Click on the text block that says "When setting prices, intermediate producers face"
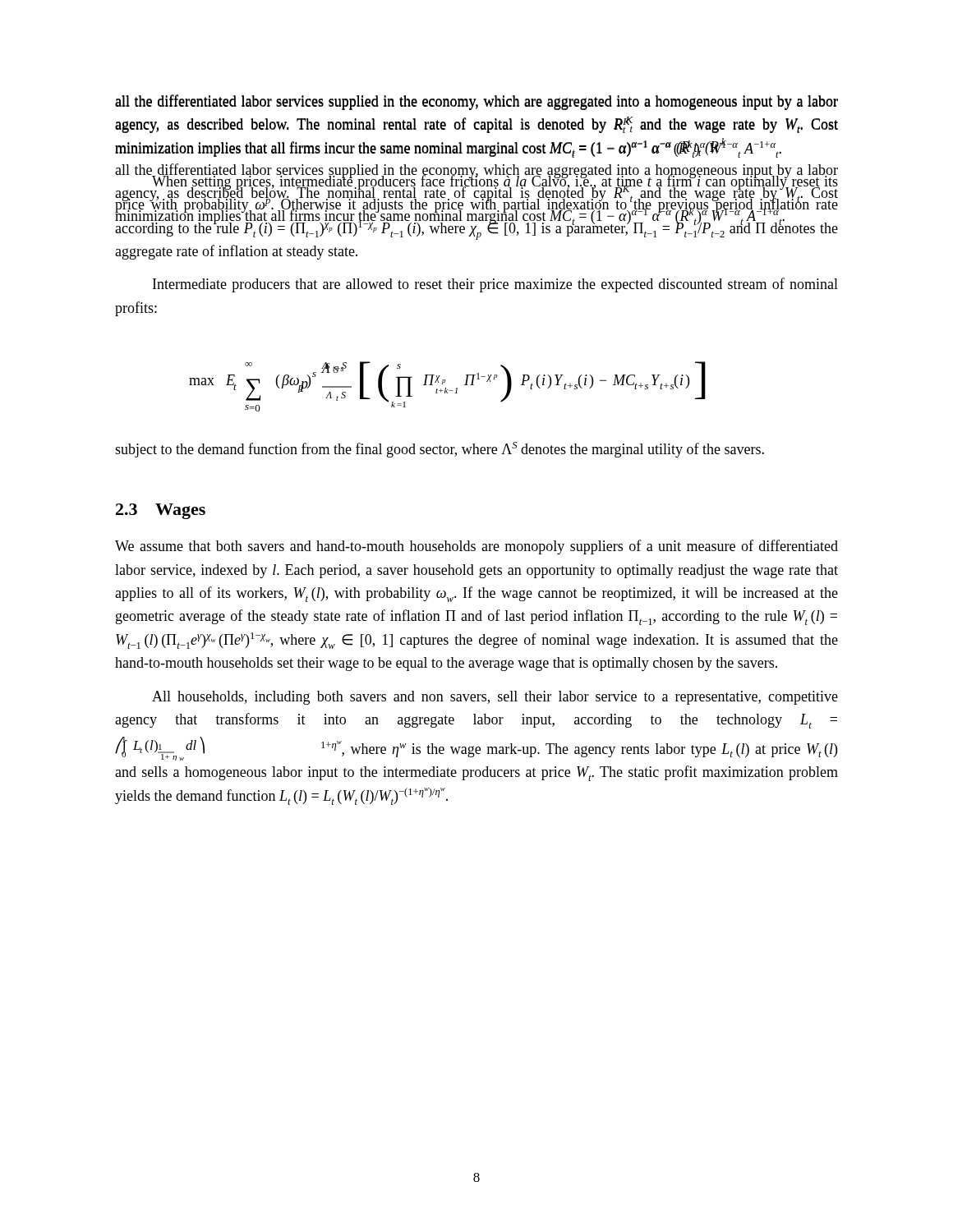This screenshot has height=1232, width=953. pos(476,216)
